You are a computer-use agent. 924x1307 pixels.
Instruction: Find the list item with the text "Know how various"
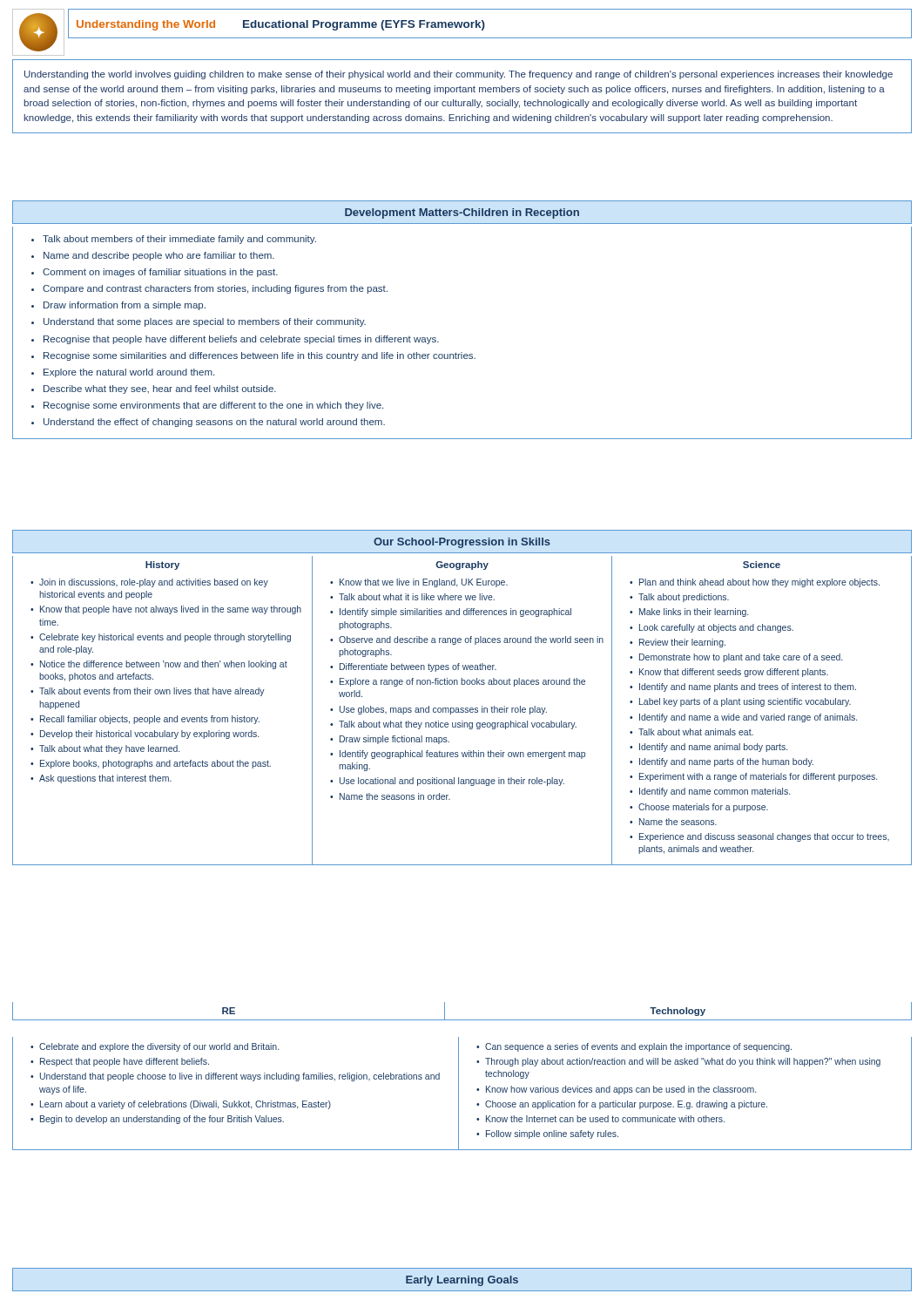tap(621, 1089)
